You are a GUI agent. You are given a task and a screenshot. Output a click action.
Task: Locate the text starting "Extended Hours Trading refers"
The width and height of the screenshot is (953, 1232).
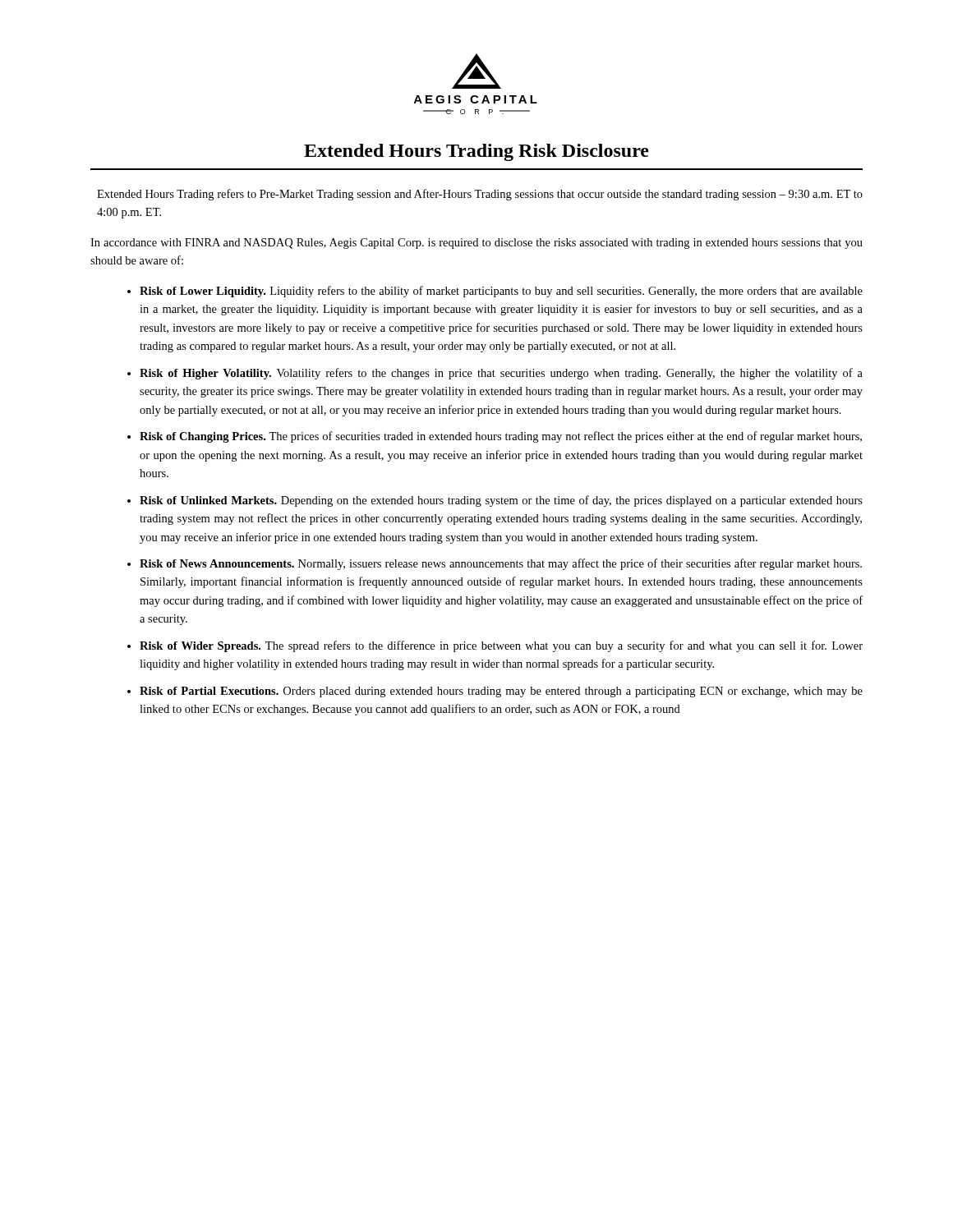[480, 203]
